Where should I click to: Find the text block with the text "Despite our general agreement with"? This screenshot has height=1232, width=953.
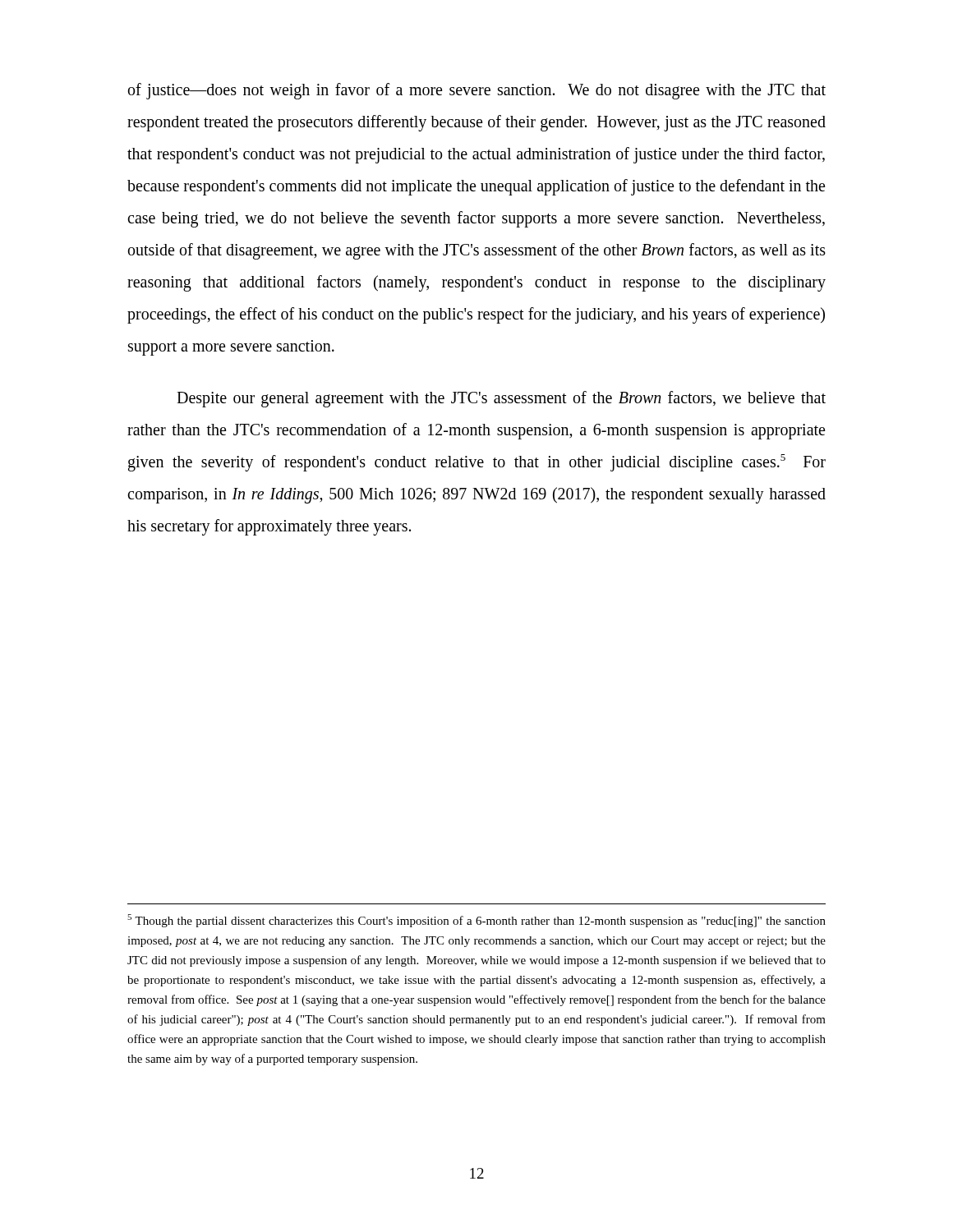(x=476, y=462)
